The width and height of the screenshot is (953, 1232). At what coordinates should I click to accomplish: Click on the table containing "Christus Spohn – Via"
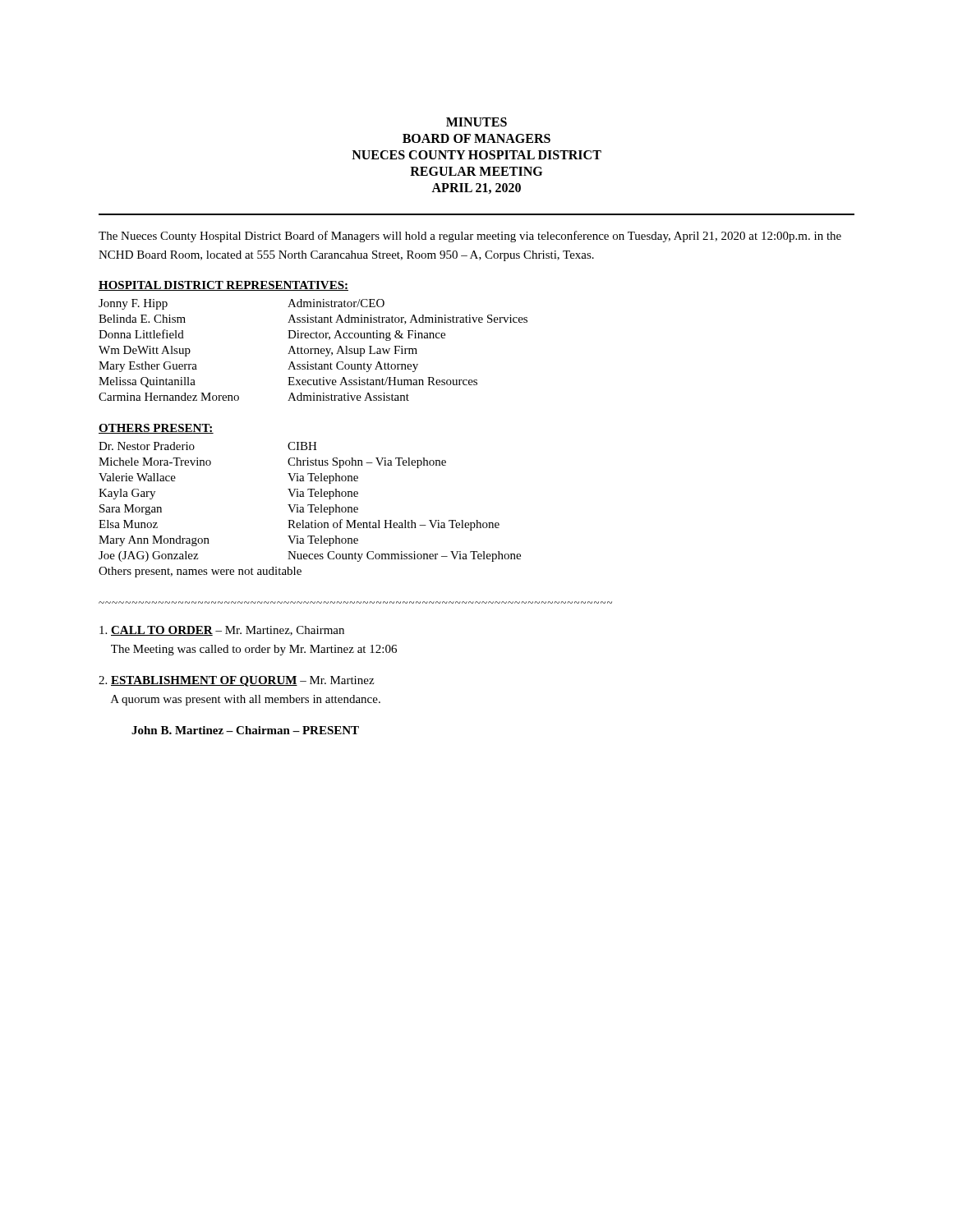(x=476, y=509)
